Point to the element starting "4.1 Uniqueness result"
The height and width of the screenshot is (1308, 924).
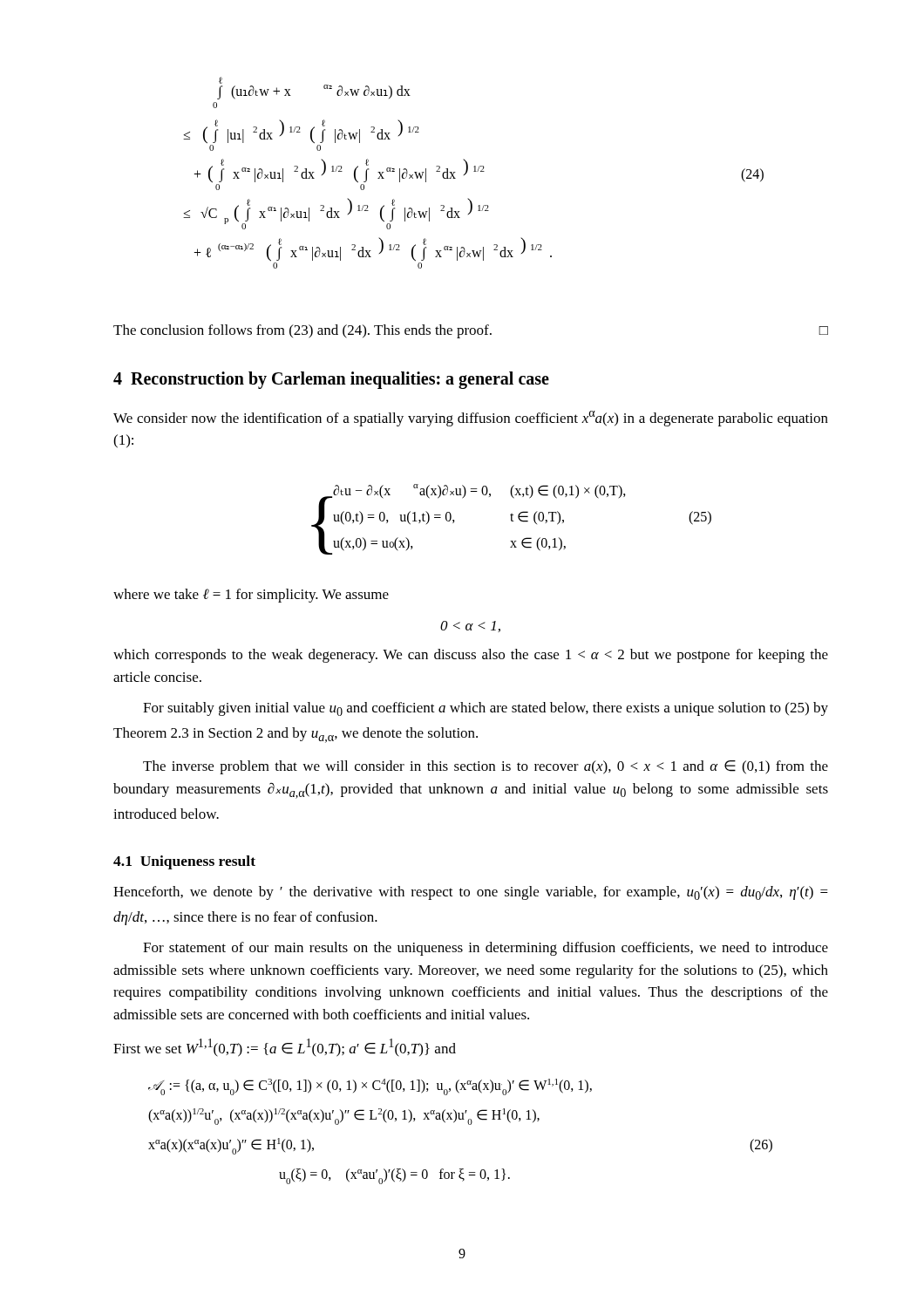point(184,861)
